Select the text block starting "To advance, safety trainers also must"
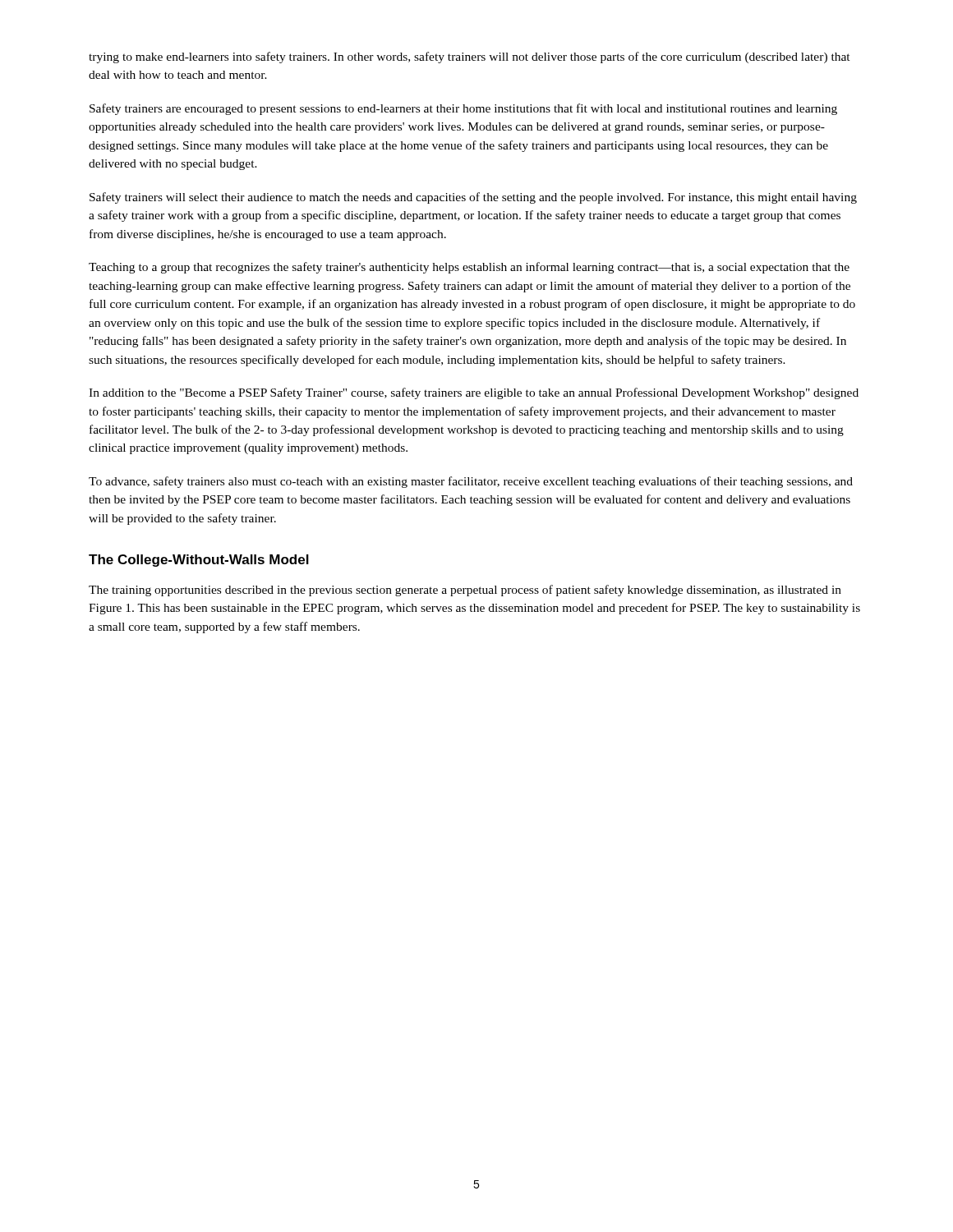The height and width of the screenshot is (1232, 953). click(471, 499)
